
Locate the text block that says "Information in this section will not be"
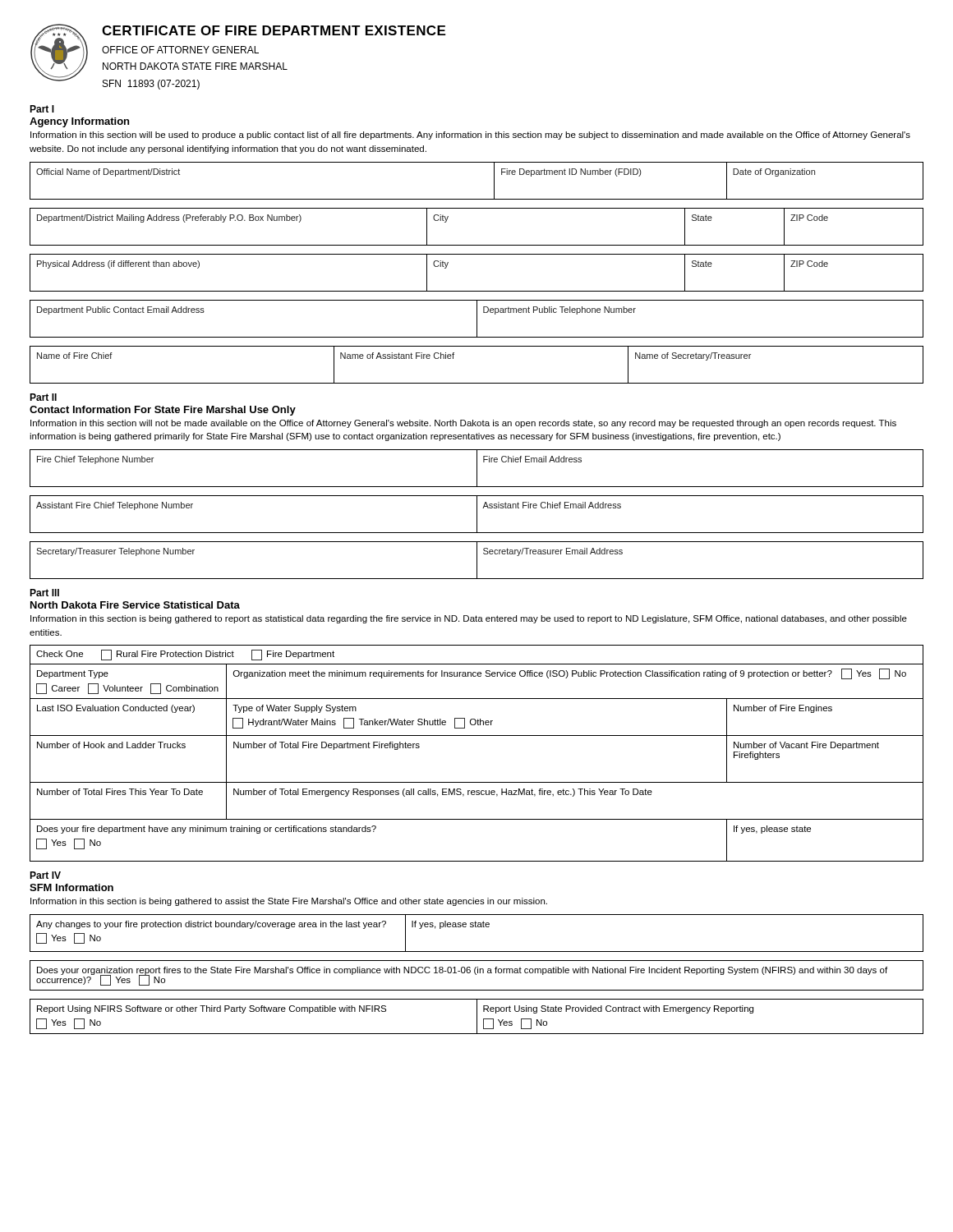click(463, 429)
